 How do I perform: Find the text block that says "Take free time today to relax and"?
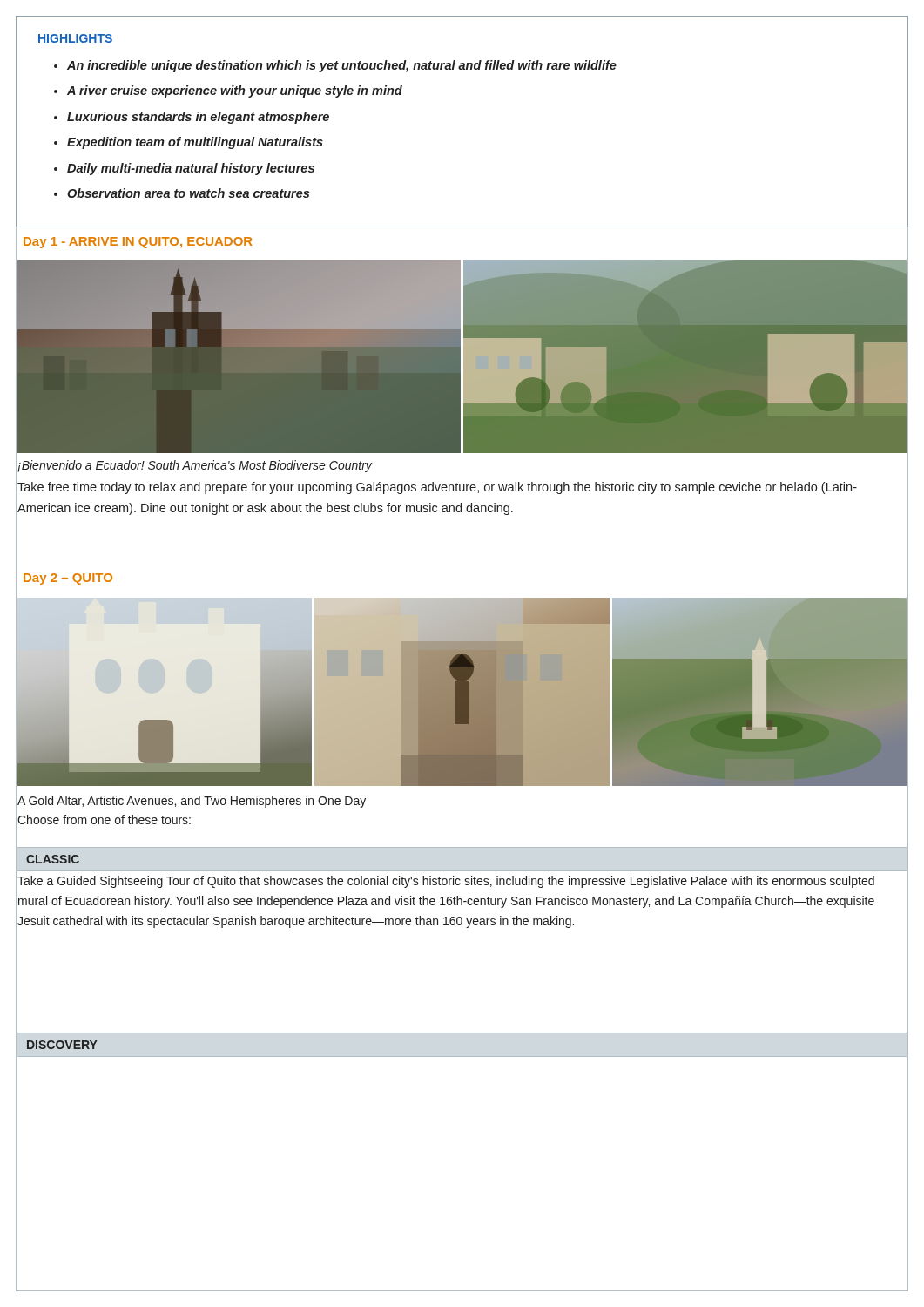coord(437,497)
